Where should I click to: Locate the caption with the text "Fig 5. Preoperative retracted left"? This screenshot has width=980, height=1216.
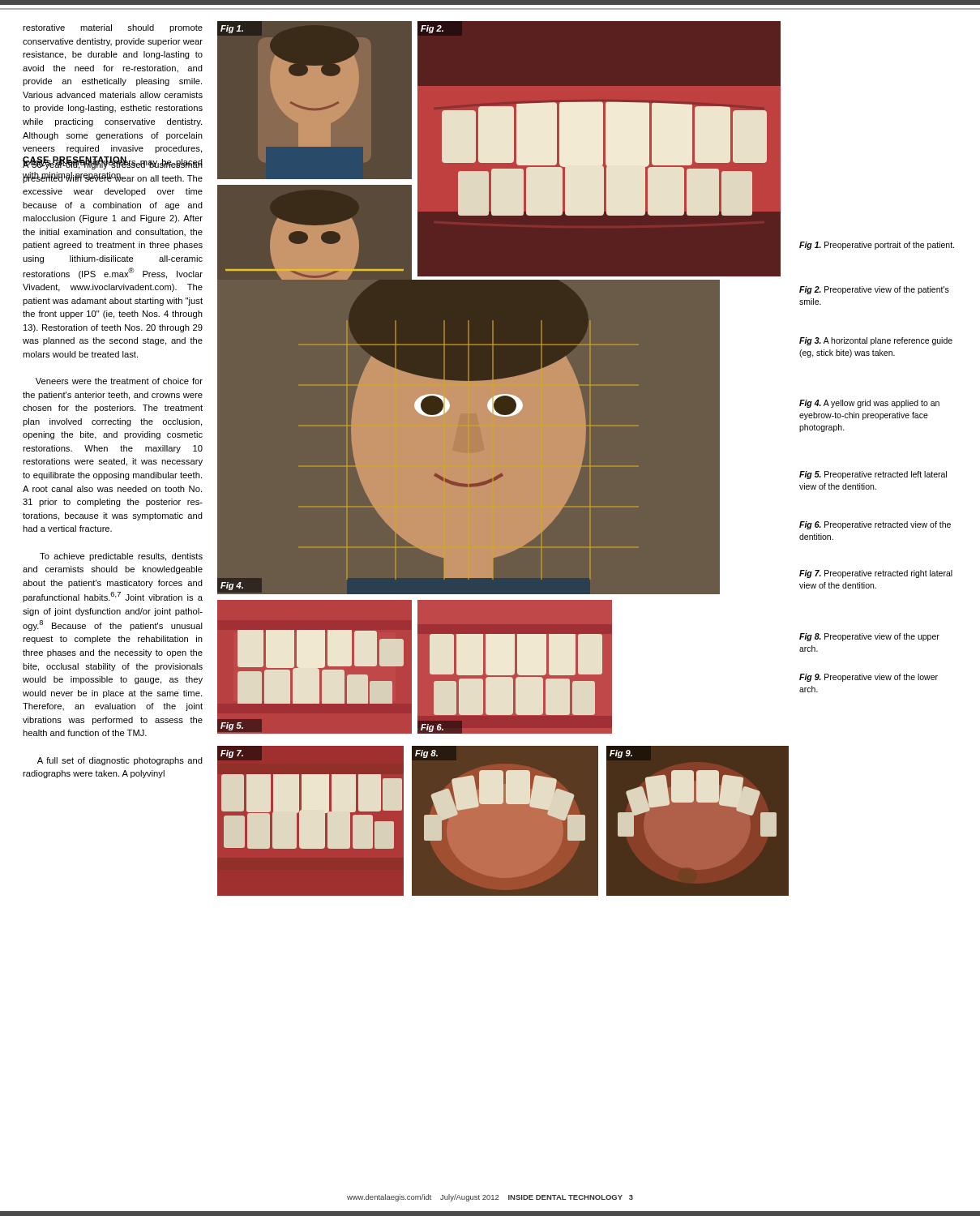tap(873, 480)
